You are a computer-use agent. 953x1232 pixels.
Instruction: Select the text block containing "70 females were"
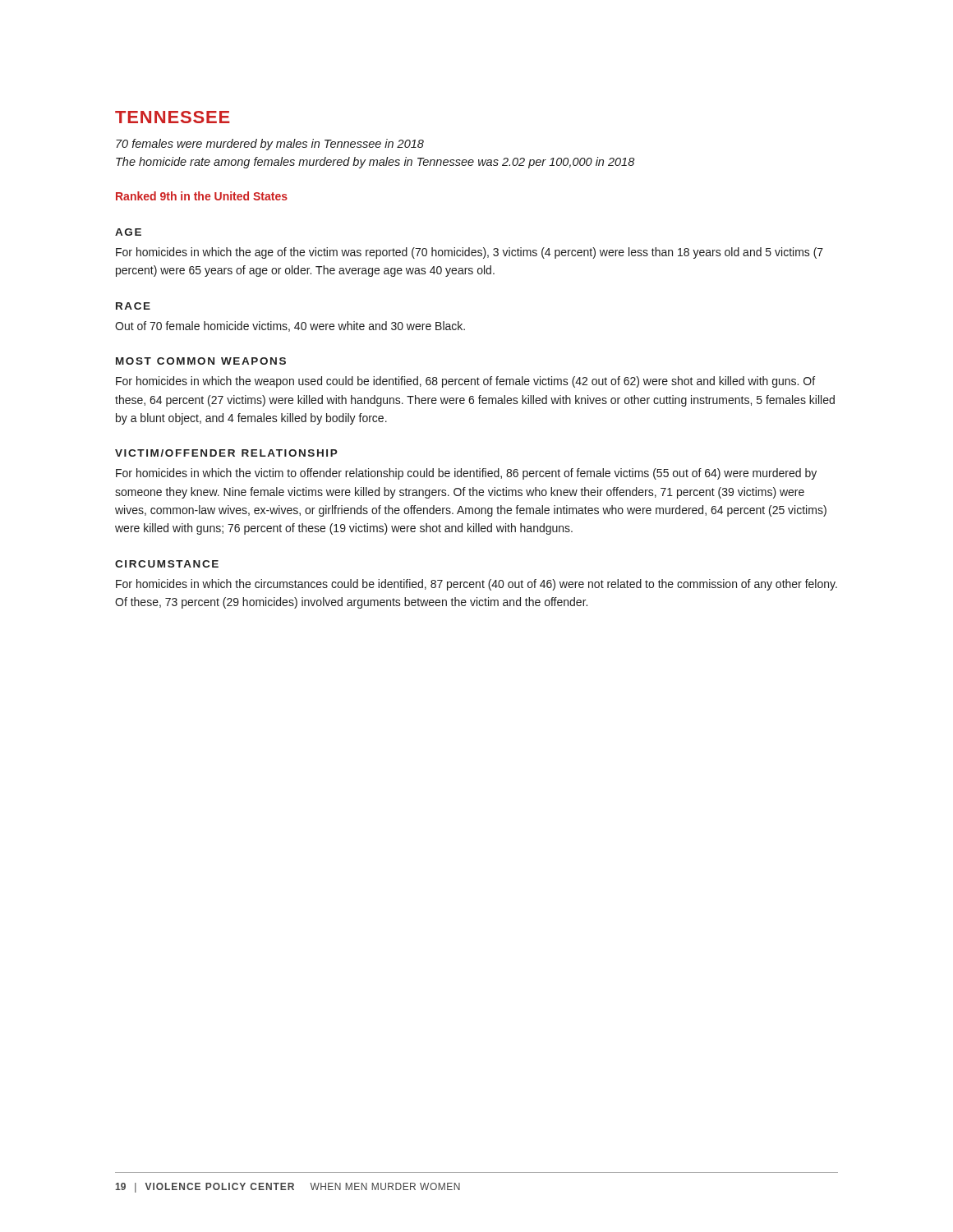[x=375, y=153]
